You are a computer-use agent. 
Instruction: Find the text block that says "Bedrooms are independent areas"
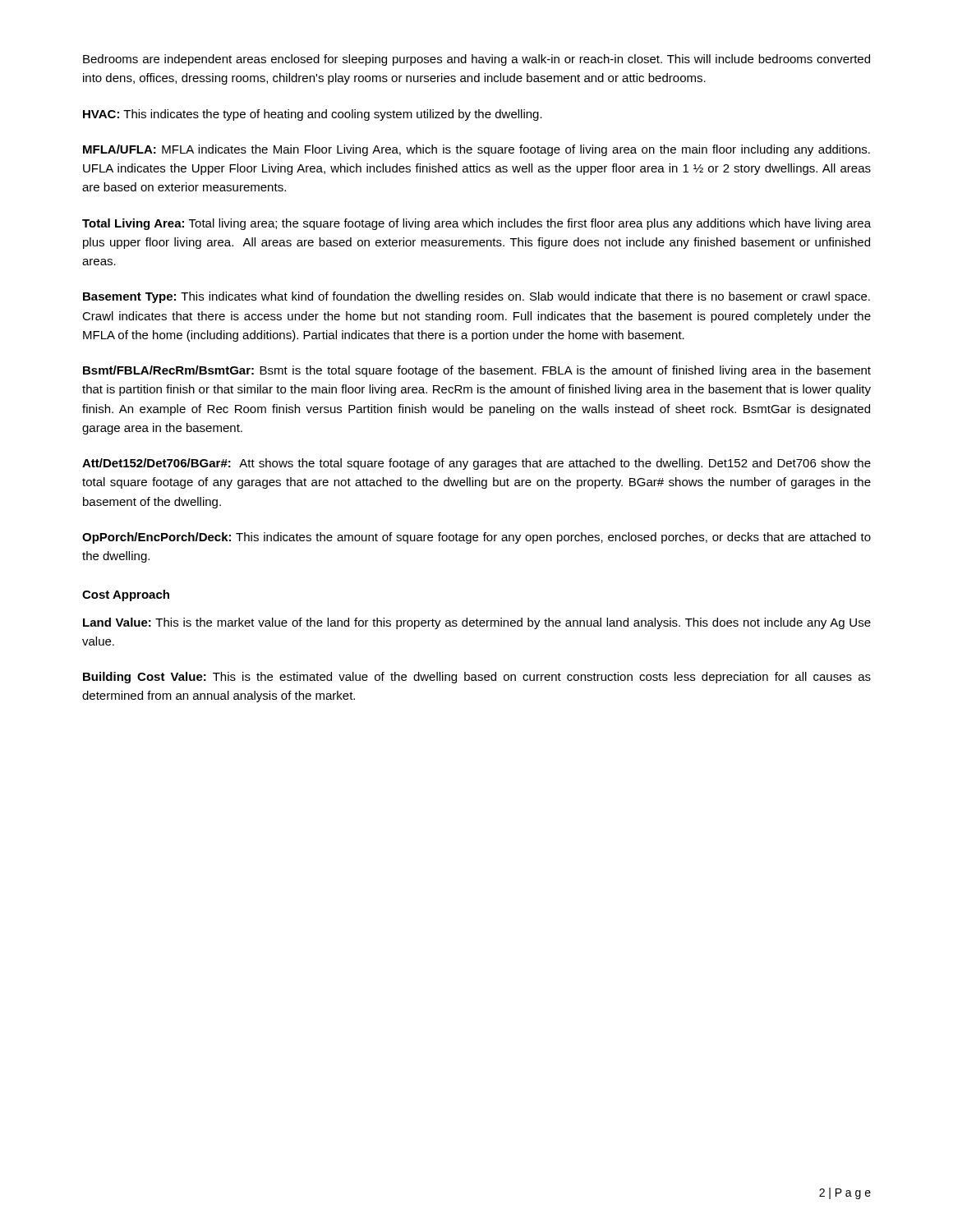coord(476,68)
